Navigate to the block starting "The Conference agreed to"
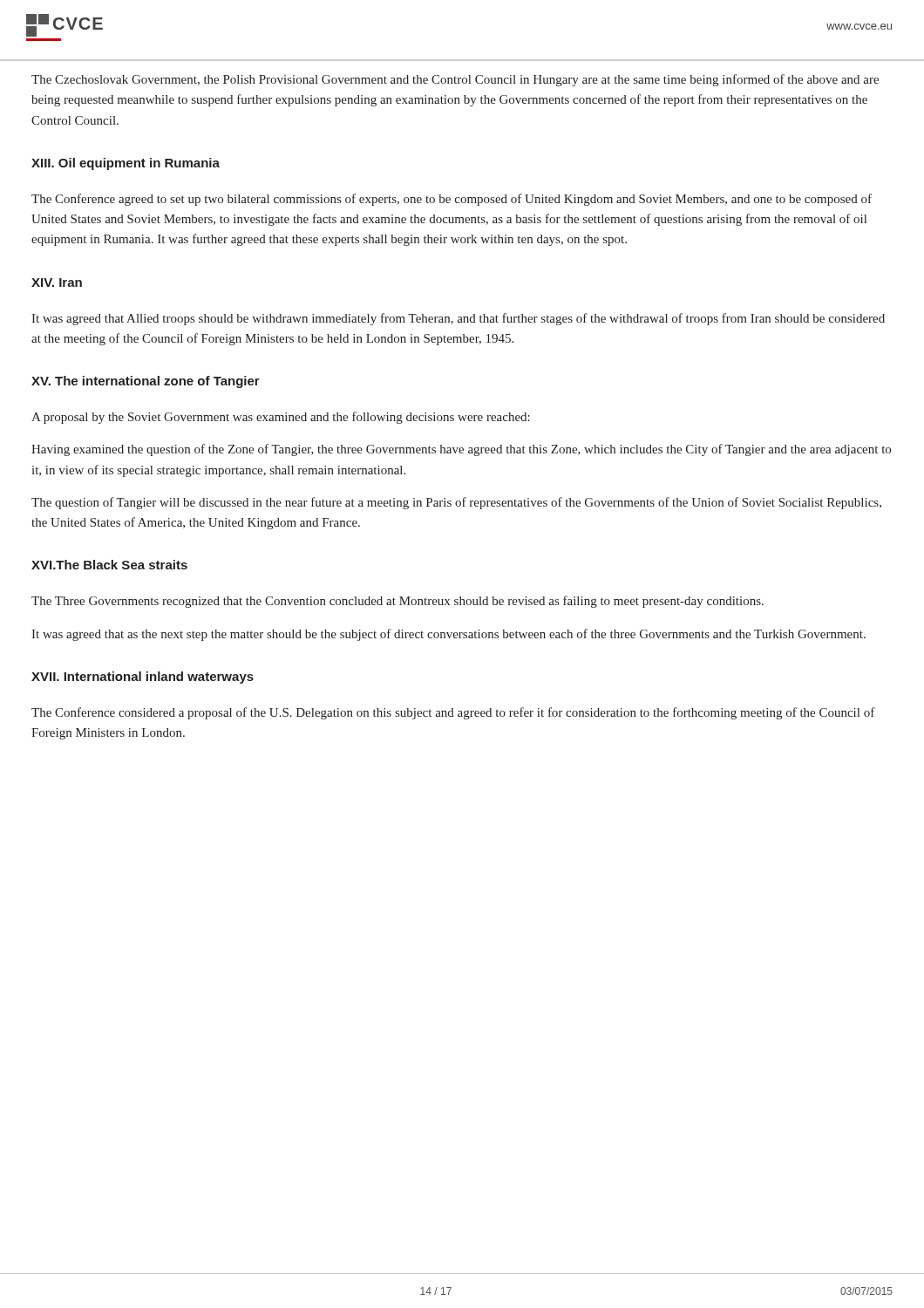 (452, 219)
